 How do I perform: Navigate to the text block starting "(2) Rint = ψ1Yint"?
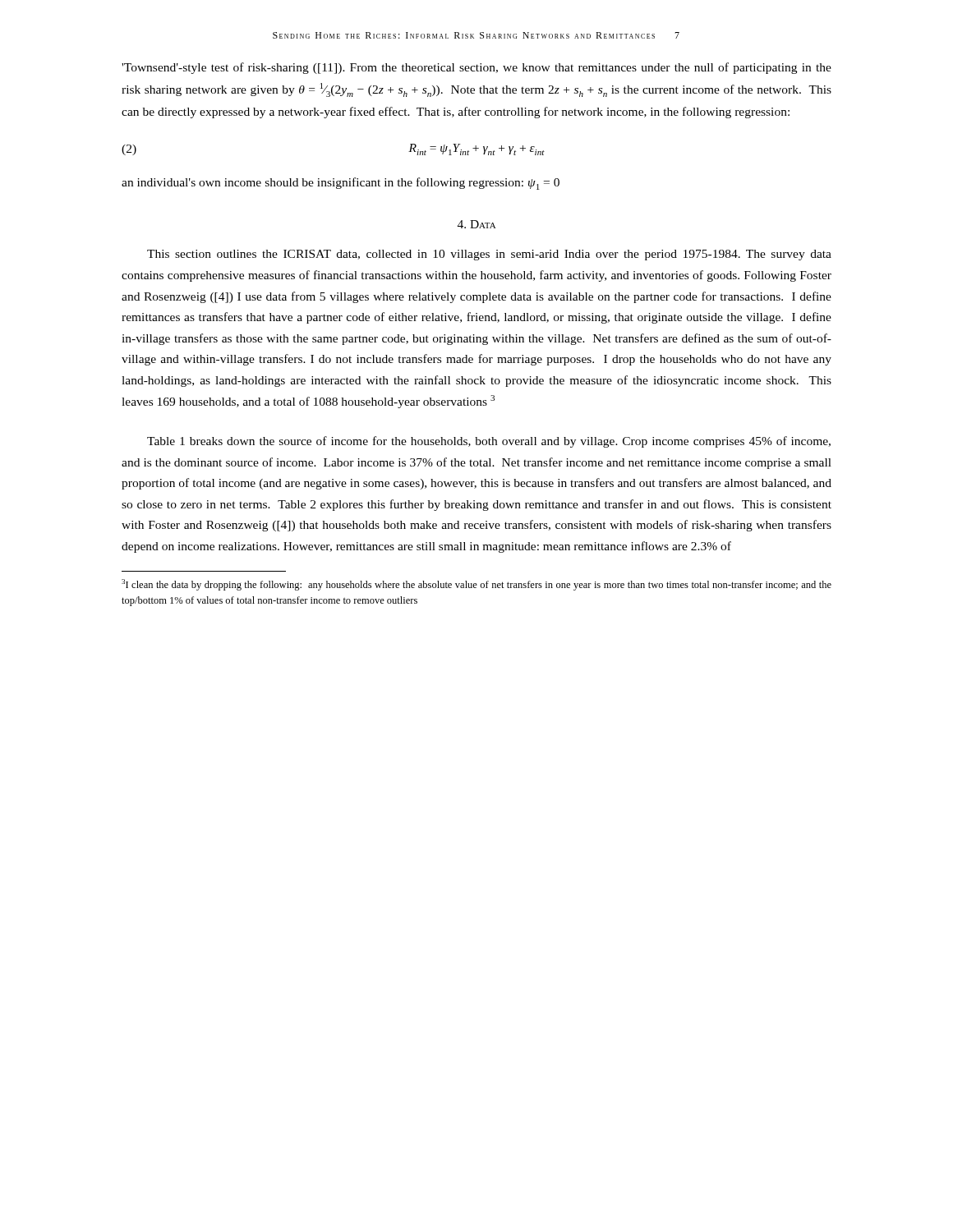[x=457, y=149]
